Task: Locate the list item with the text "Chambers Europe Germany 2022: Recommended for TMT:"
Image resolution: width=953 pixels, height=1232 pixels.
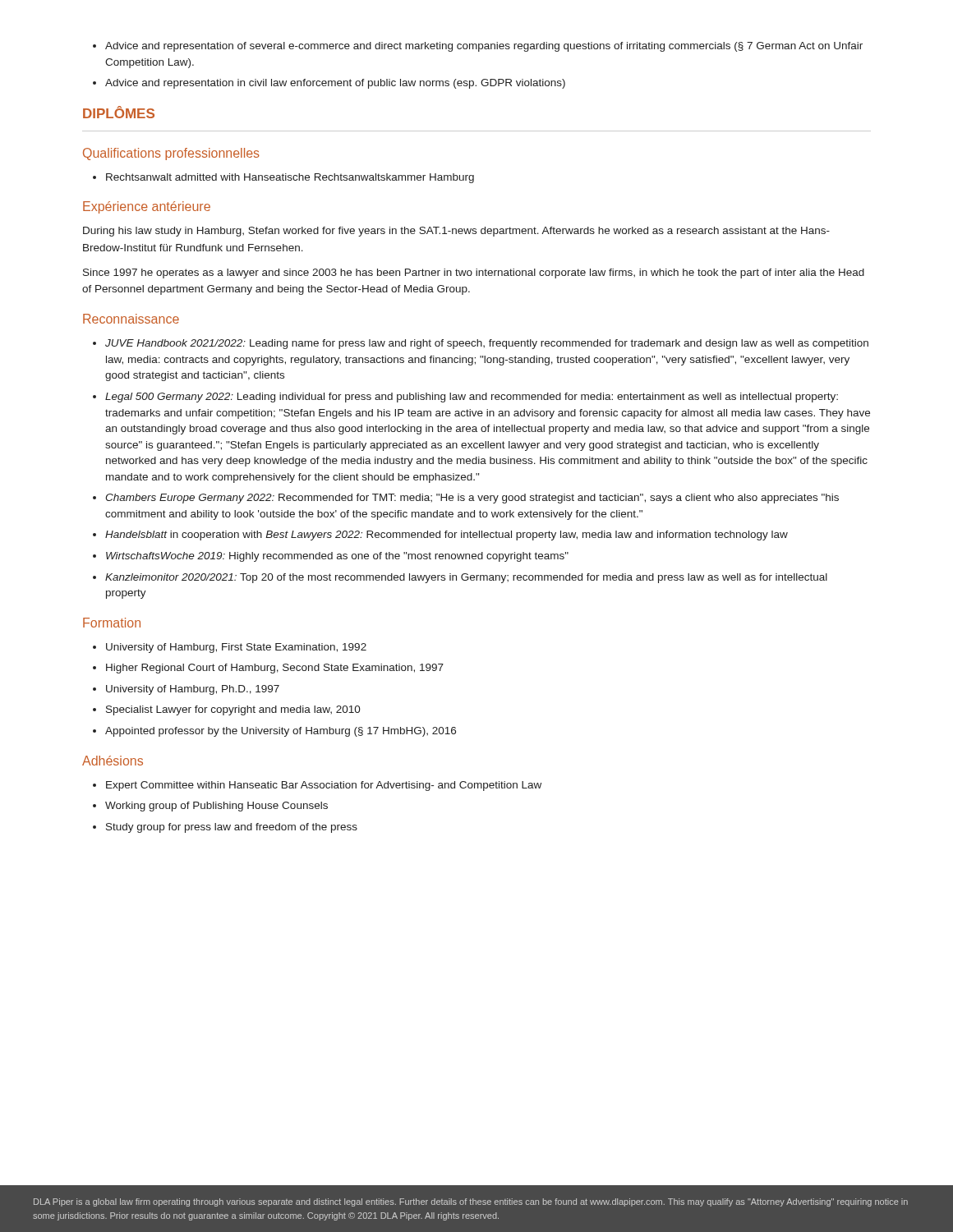Action: [472, 506]
